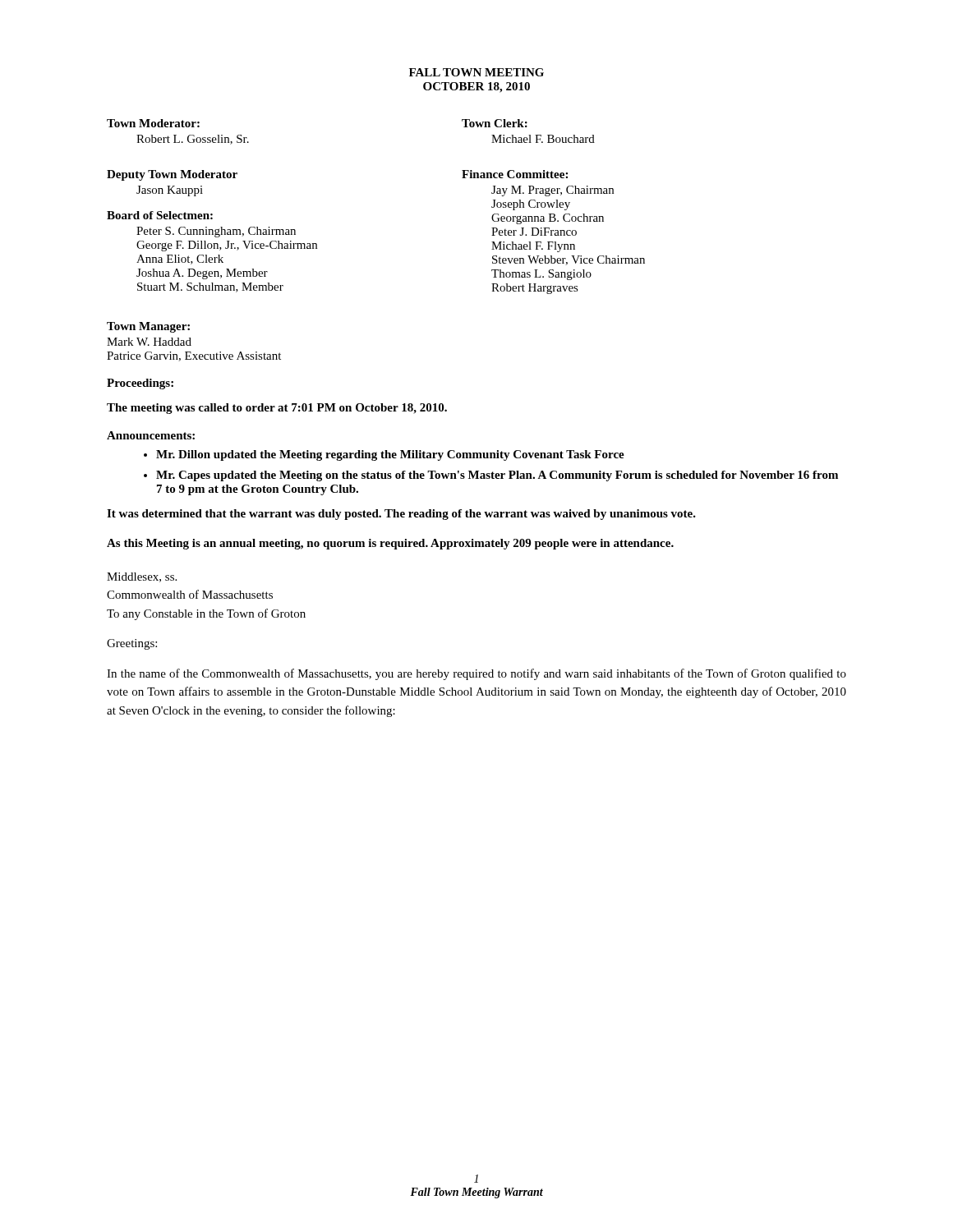Locate the list item containing "Mr. Dillon updated the"
Screen dimensions: 1232x953
point(390,454)
